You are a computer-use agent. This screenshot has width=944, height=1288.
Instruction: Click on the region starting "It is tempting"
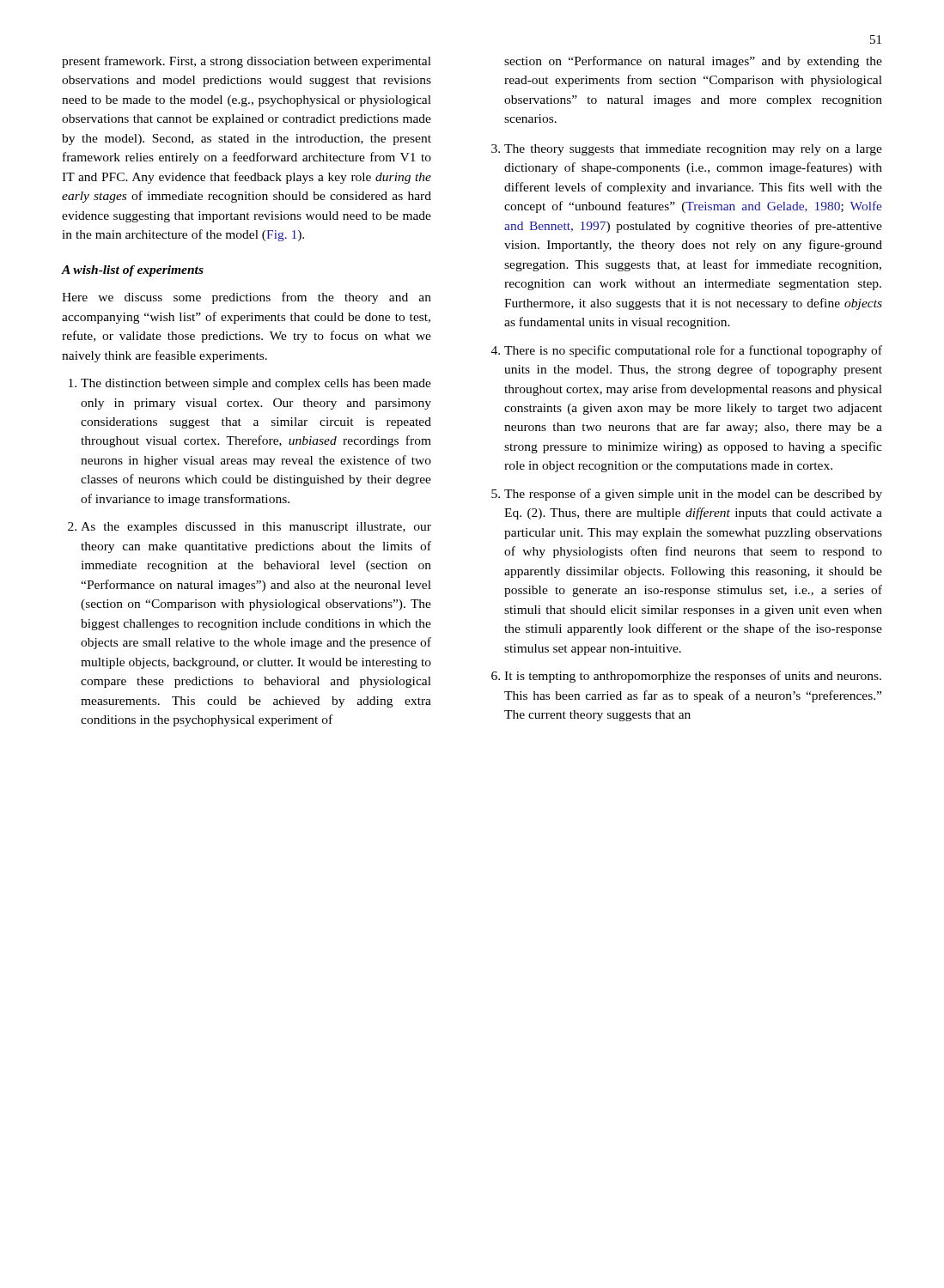click(x=693, y=695)
